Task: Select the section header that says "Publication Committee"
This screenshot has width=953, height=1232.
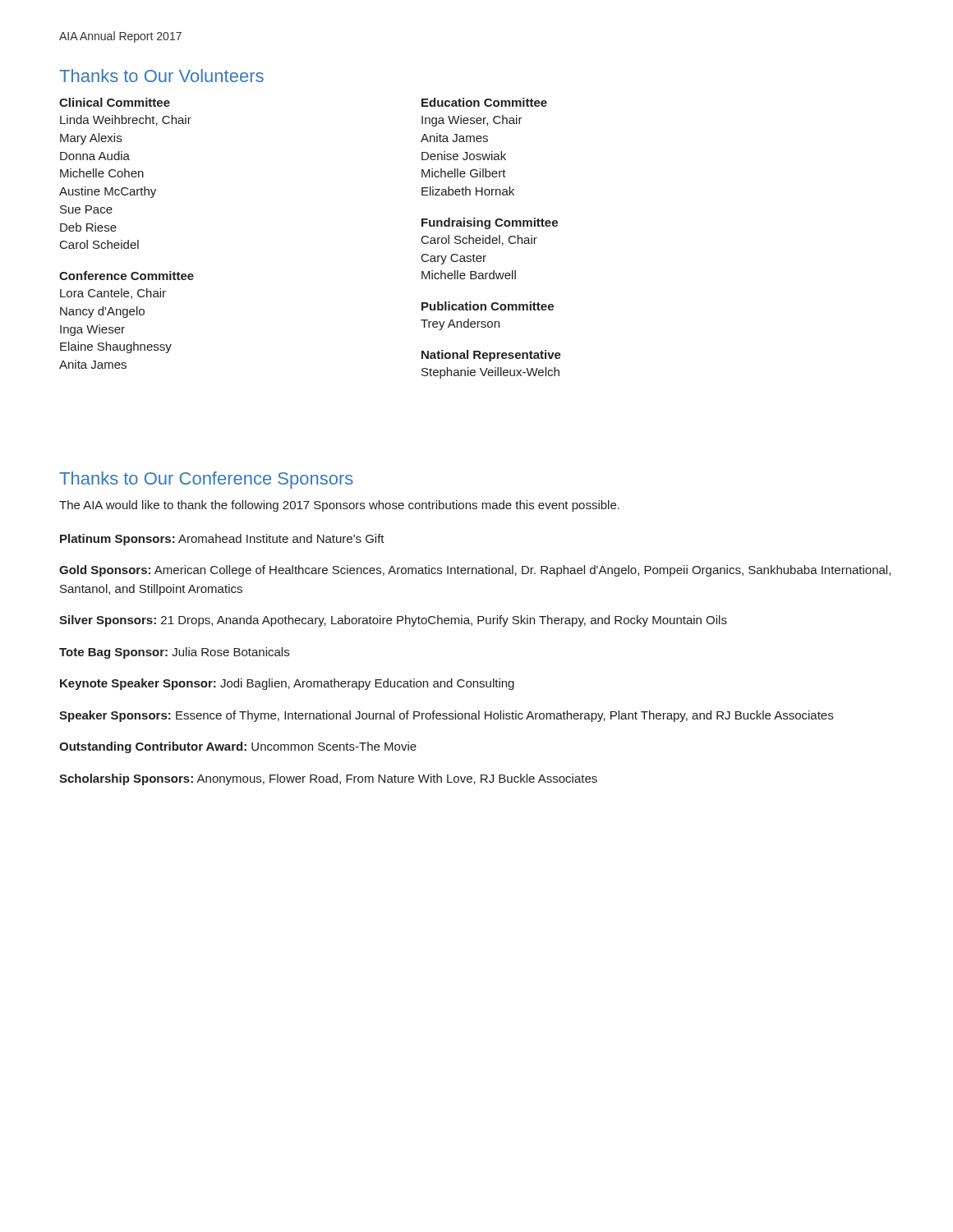Action: point(487,306)
